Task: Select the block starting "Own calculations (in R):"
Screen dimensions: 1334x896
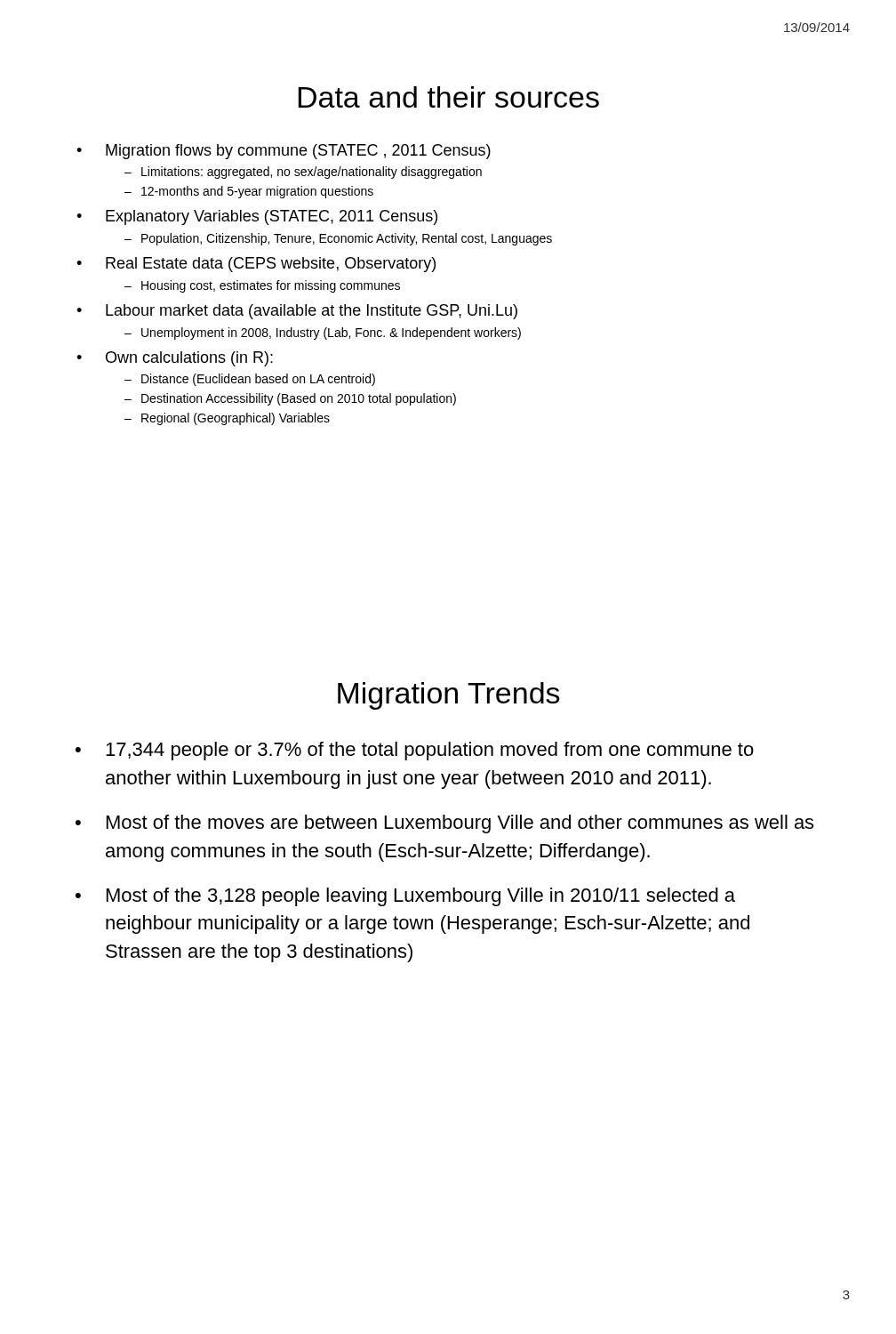Action: pyautogui.click(x=189, y=359)
